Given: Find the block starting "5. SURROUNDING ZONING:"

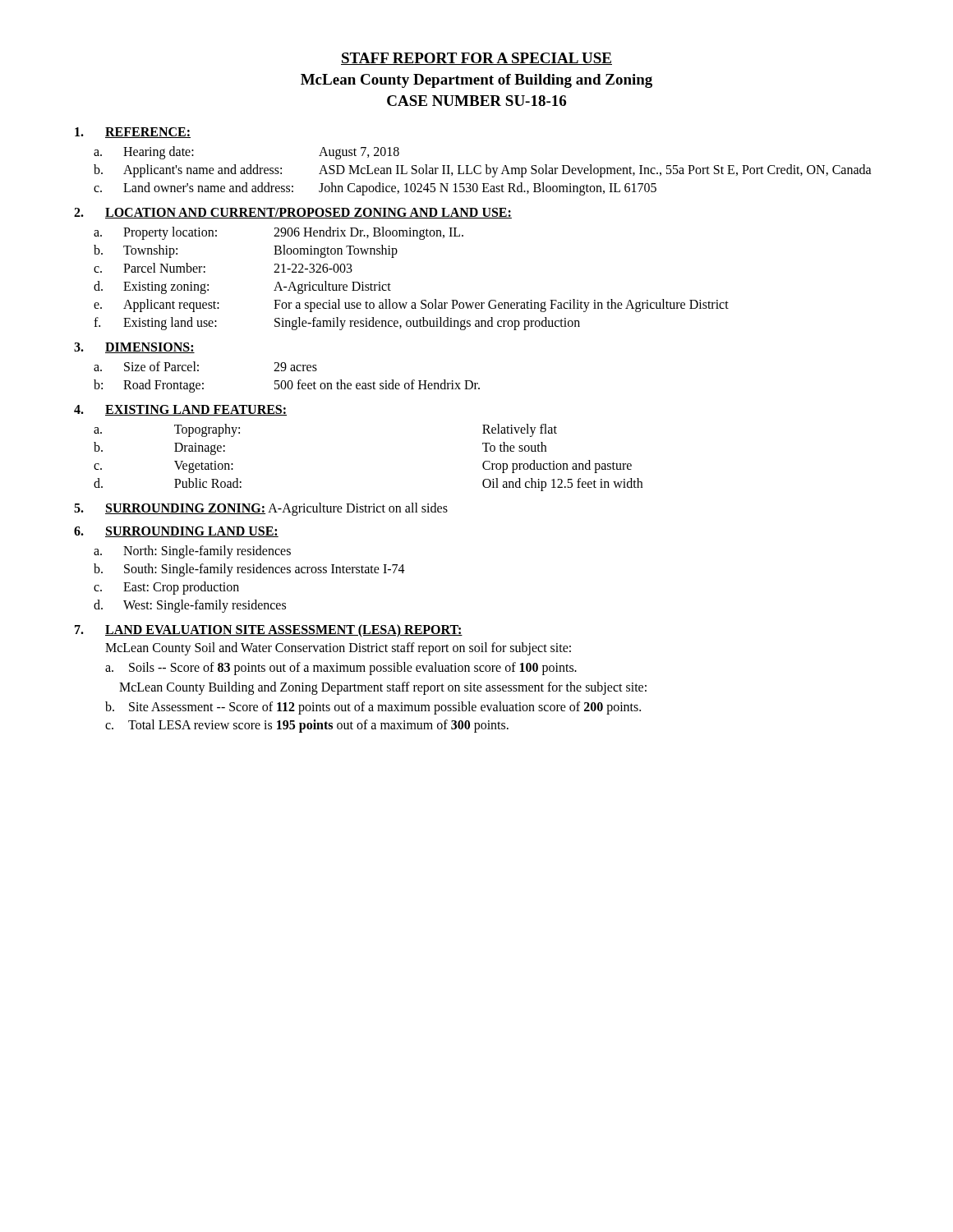Looking at the screenshot, I should (261, 508).
